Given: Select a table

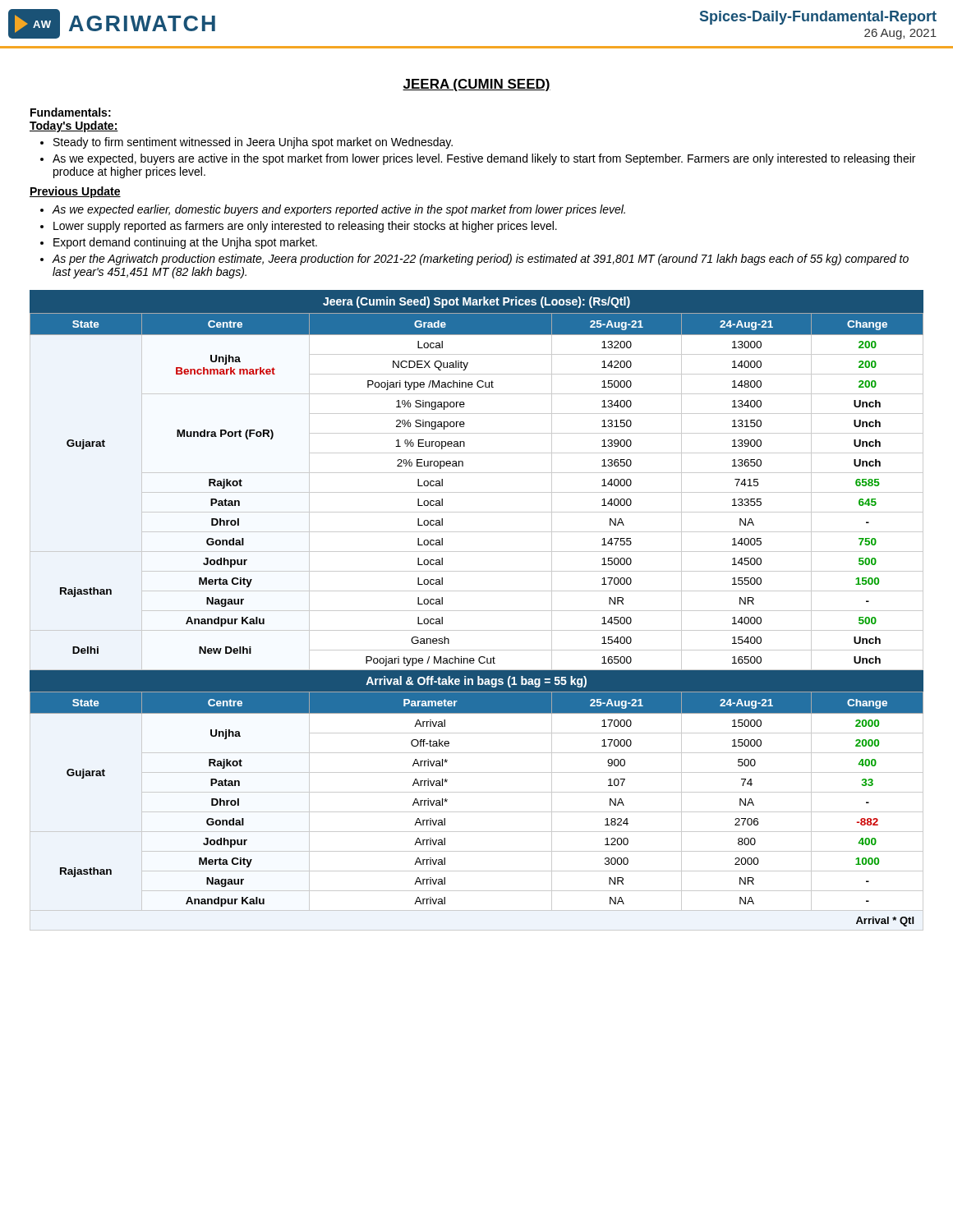Looking at the screenshot, I should point(476,610).
